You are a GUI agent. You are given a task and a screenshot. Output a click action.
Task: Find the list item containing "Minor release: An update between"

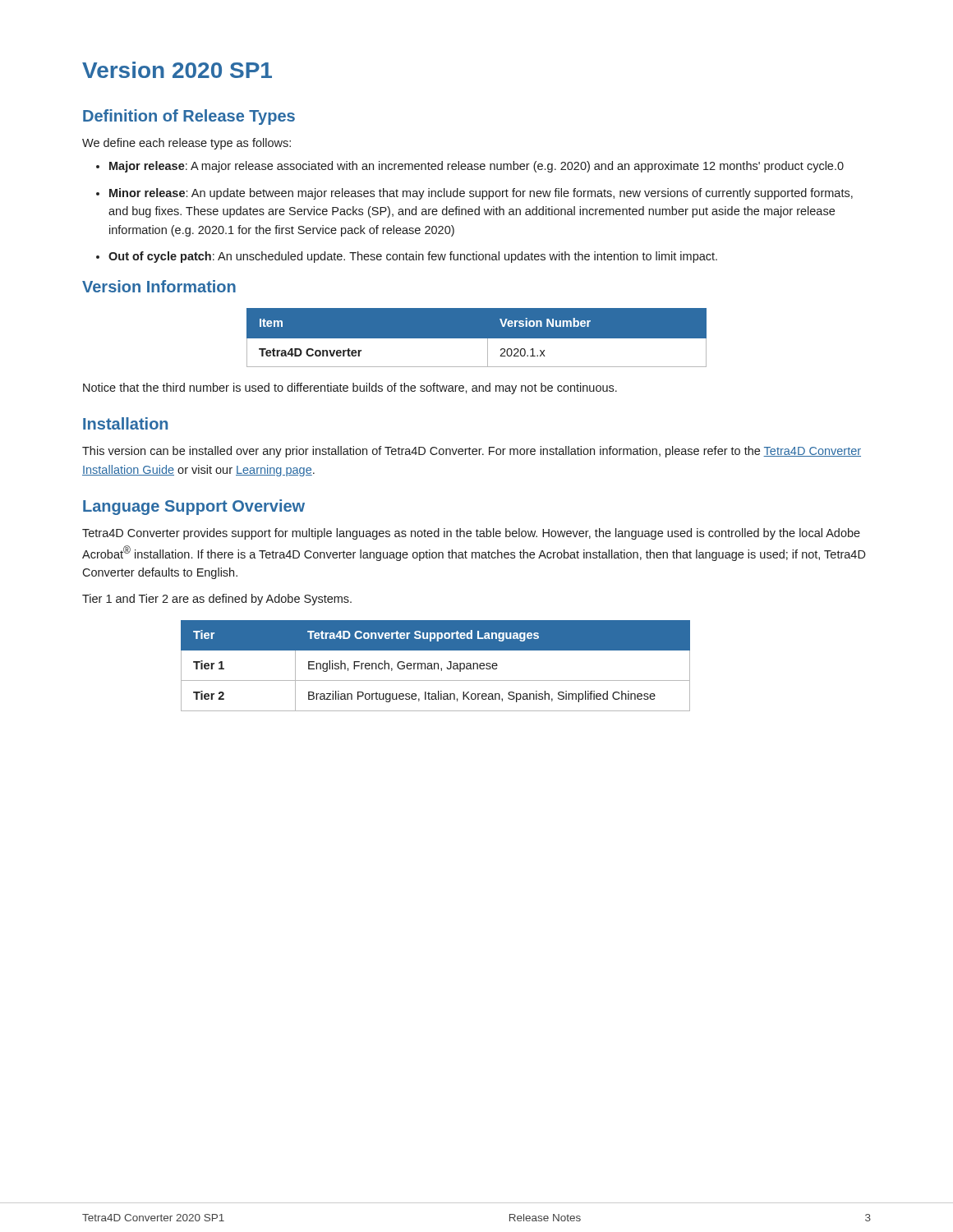tap(481, 211)
